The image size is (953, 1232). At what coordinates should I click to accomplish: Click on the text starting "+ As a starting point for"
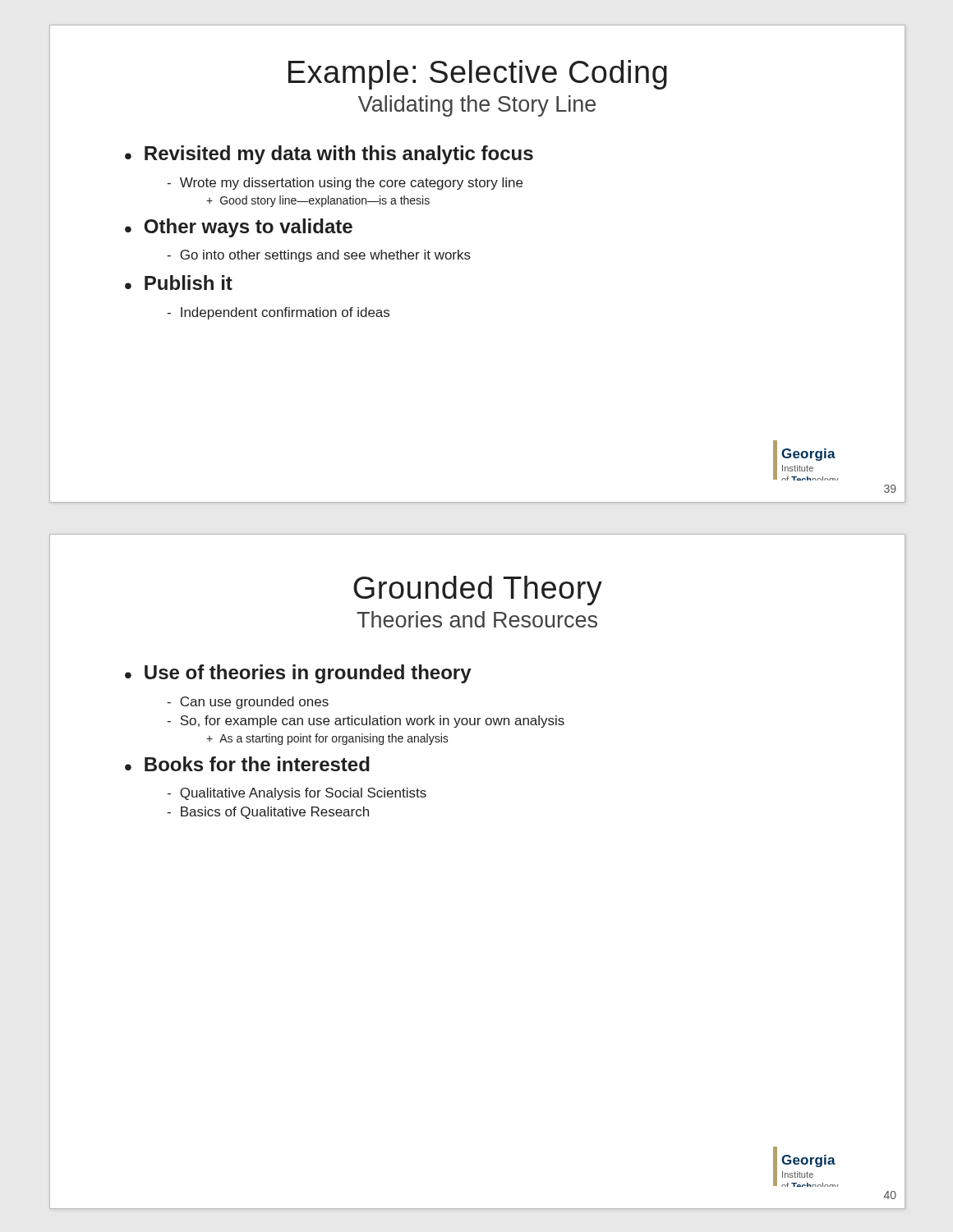pyautogui.click(x=327, y=738)
